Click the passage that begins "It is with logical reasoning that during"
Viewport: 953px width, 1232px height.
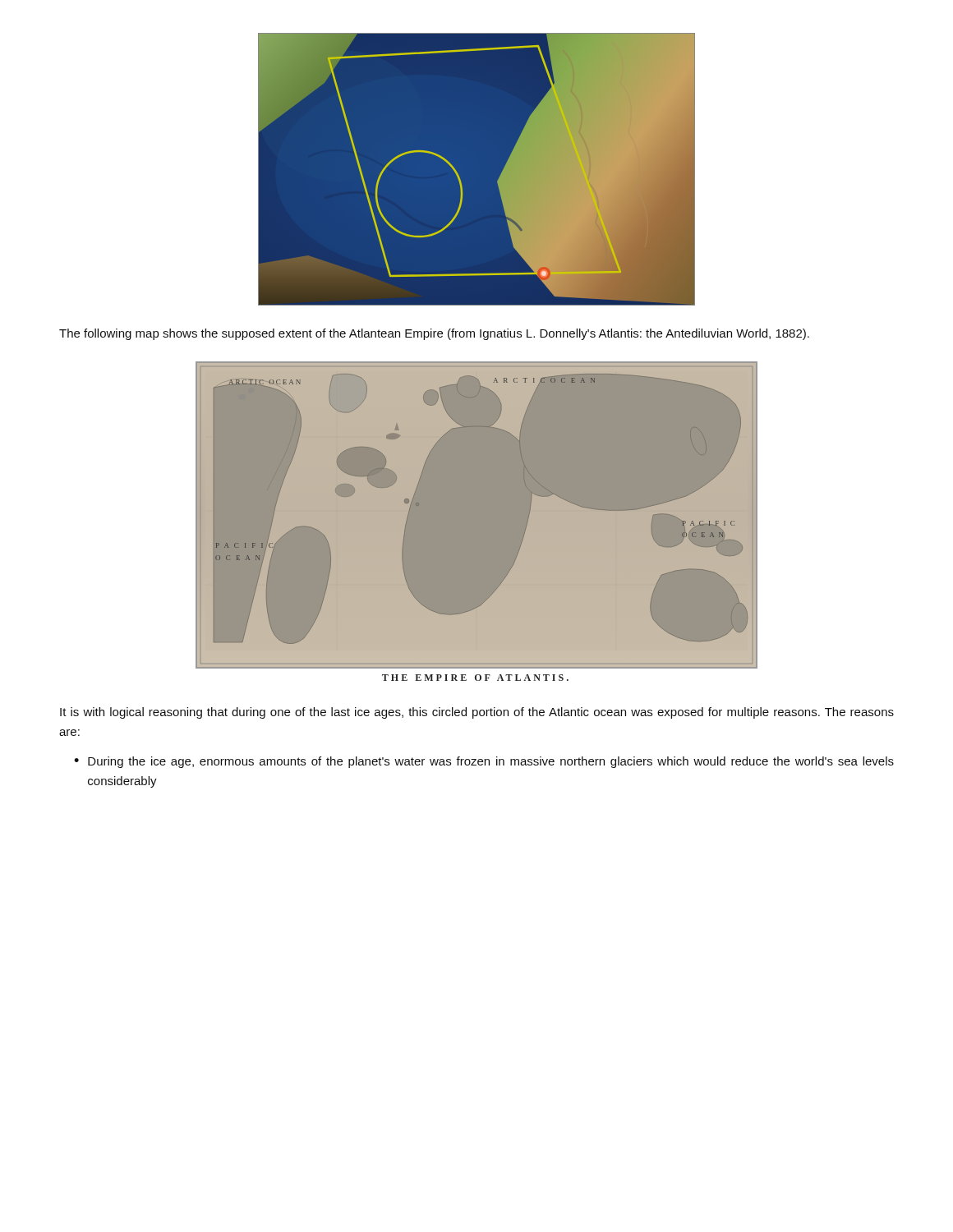[476, 722]
